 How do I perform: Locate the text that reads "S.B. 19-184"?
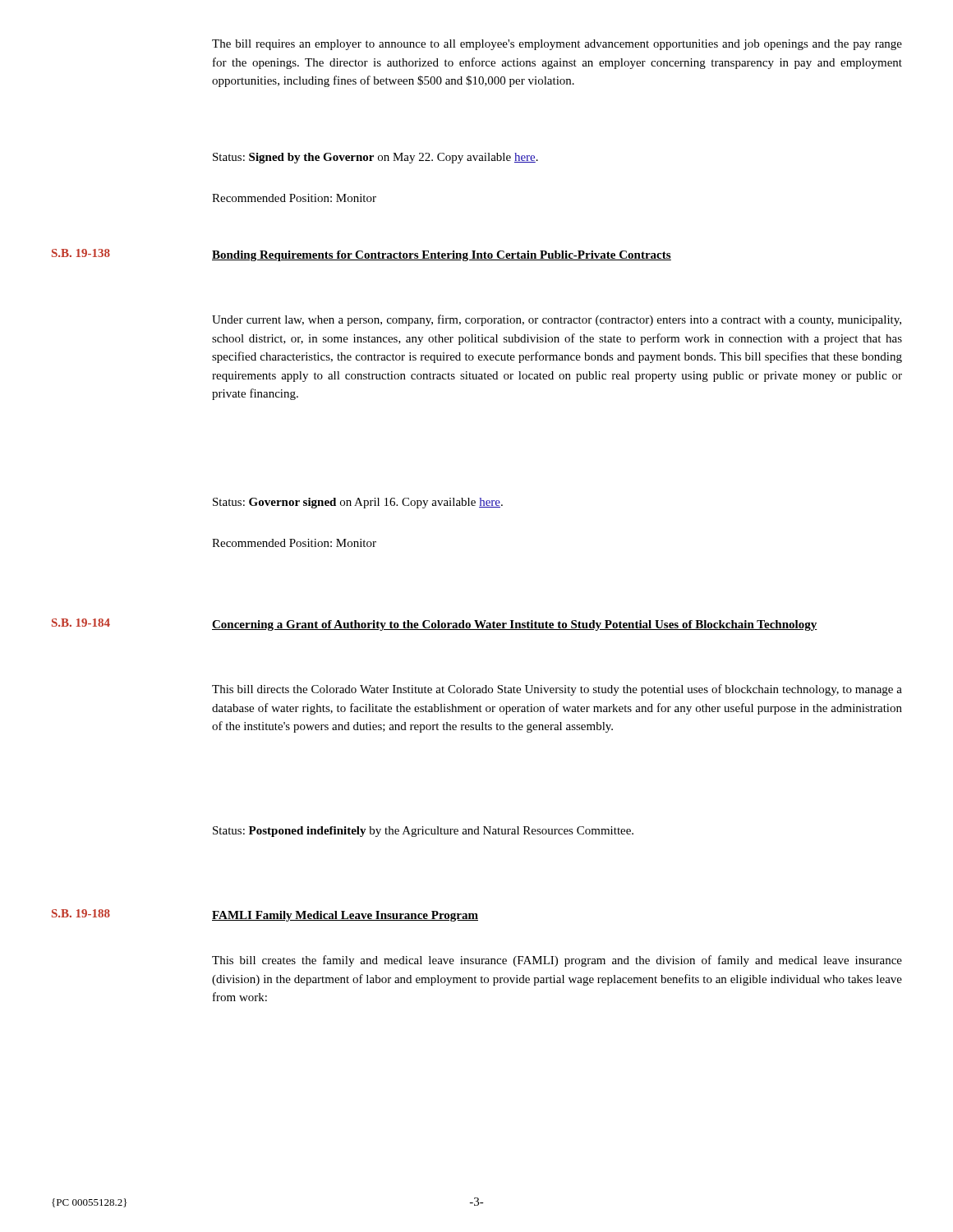click(81, 623)
